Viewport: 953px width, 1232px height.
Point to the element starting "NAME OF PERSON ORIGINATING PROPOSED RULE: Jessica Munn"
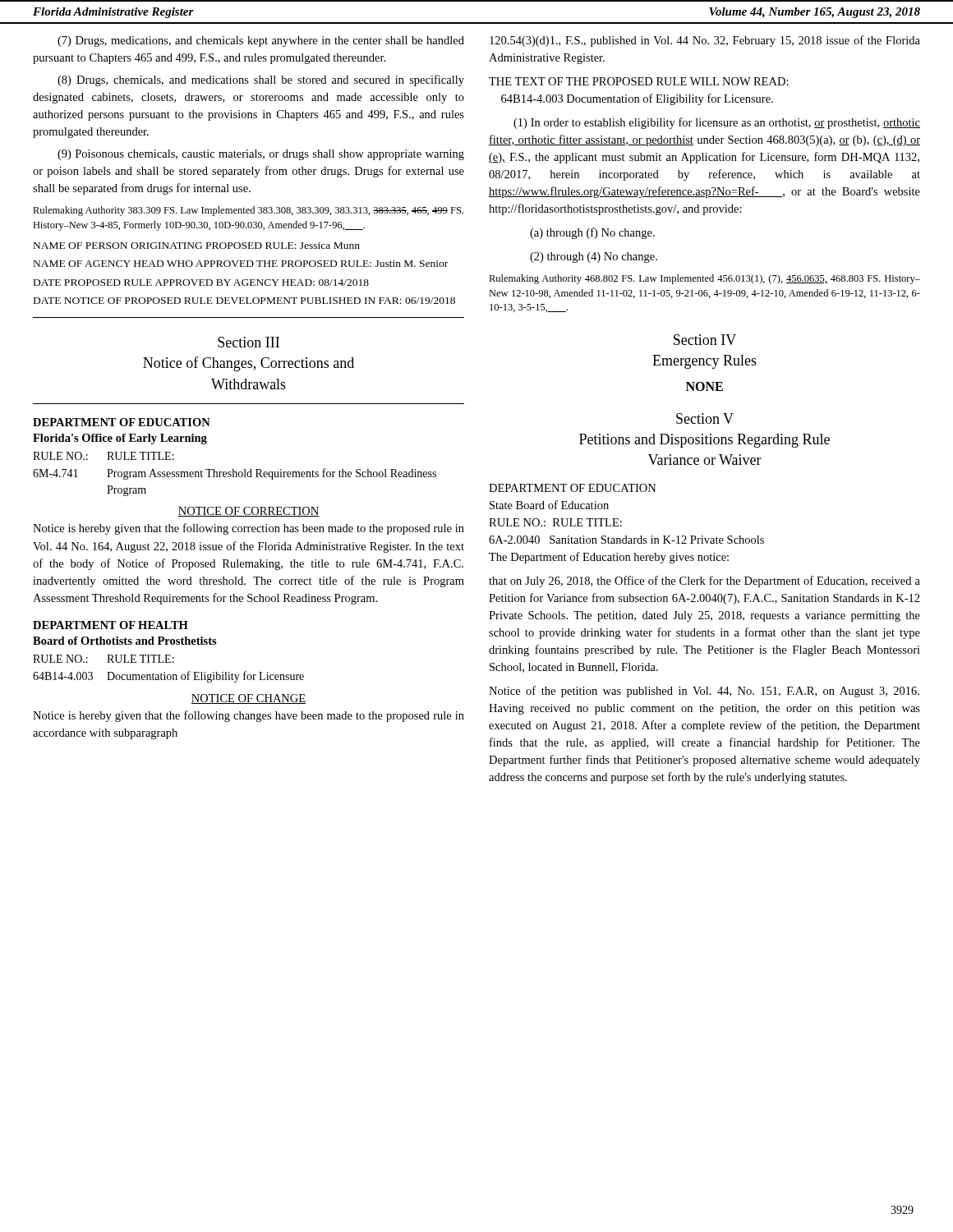[196, 245]
